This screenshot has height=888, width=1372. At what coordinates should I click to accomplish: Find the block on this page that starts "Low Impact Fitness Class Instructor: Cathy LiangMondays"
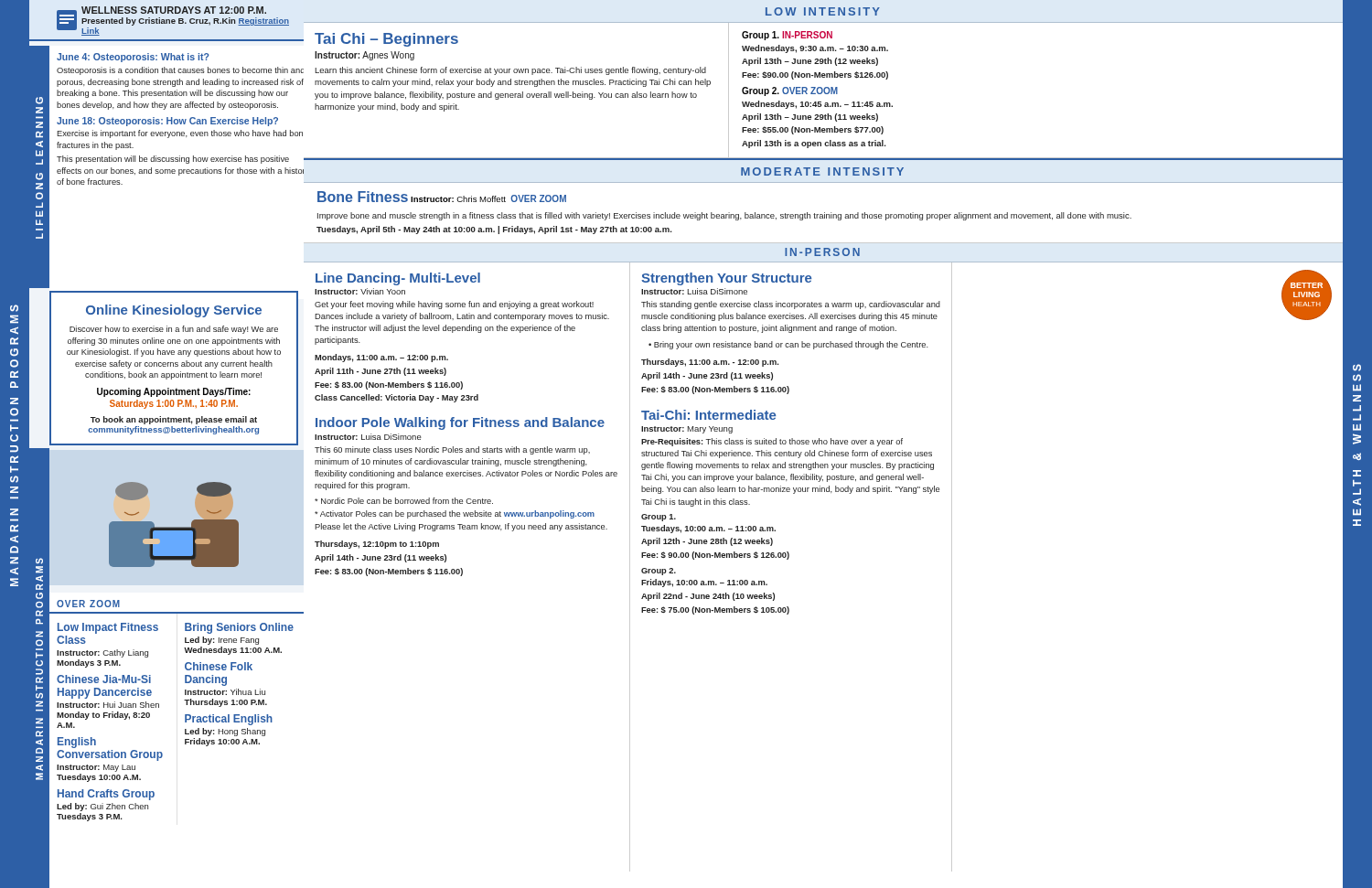pos(113,644)
